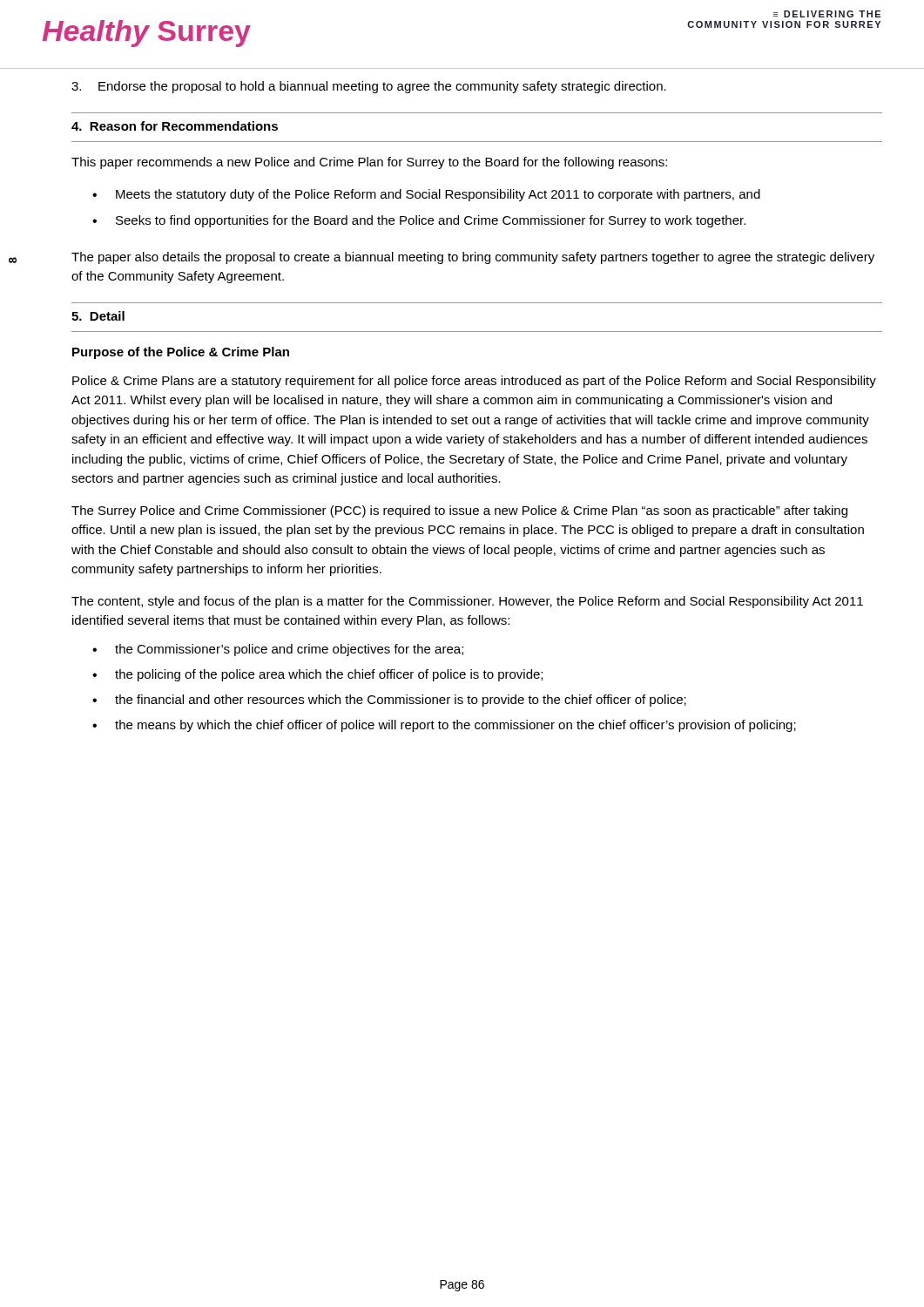Locate the text block starting "Police & Crime Plans are a statutory requirement"
The image size is (924, 1307).
tap(474, 429)
